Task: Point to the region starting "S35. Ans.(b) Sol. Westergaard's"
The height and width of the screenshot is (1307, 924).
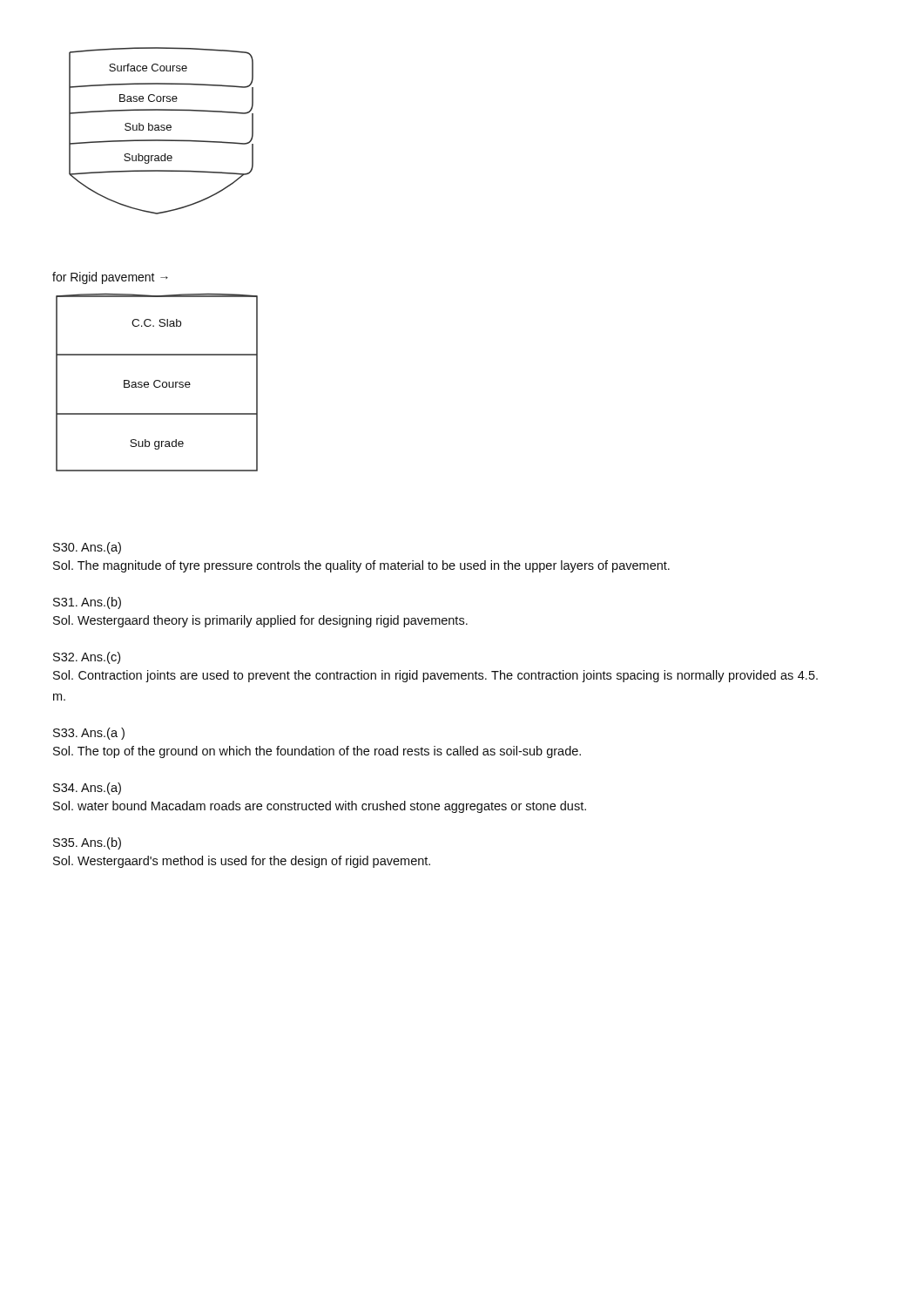Action: [435, 854]
